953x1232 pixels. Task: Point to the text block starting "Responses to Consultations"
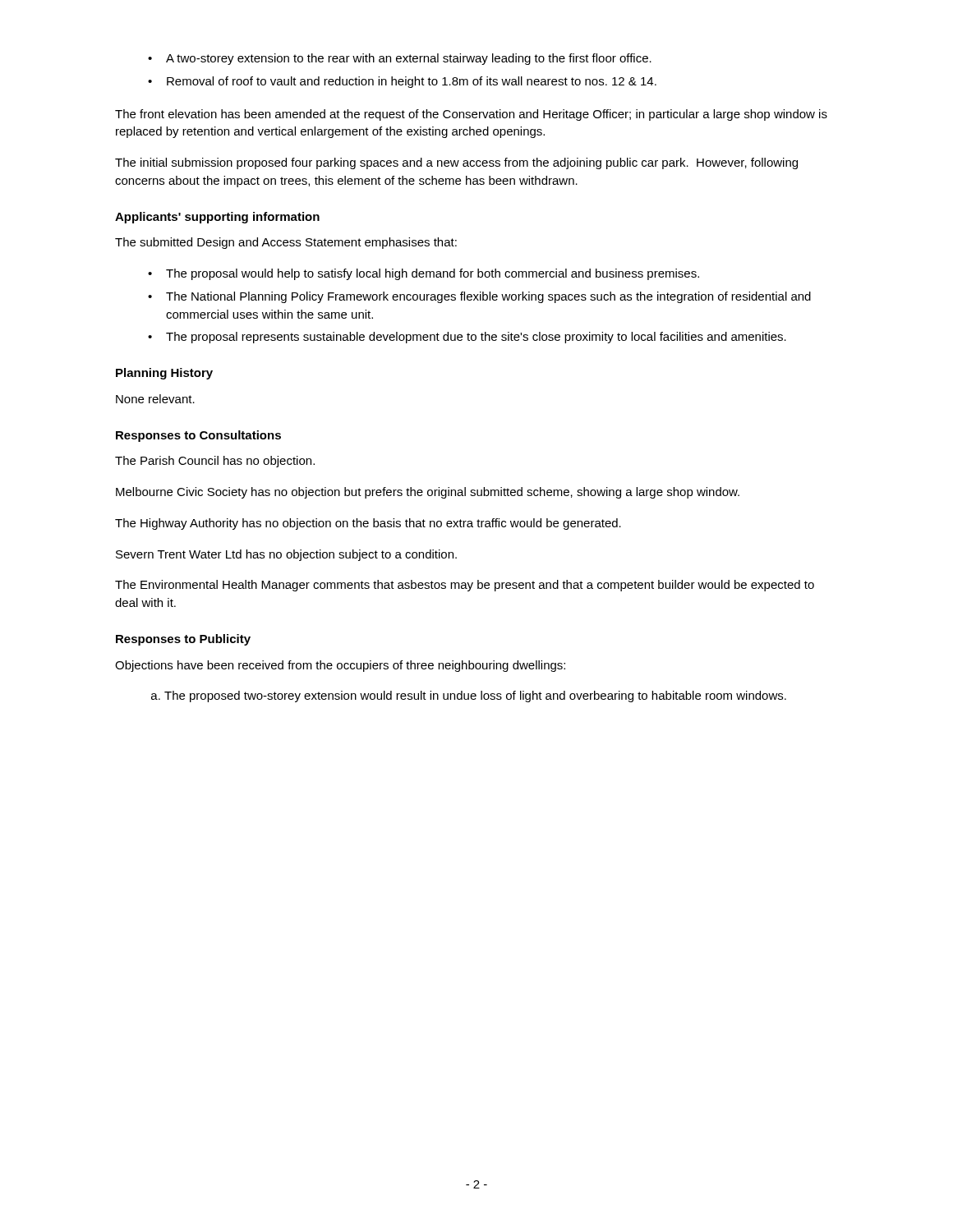[198, 434]
